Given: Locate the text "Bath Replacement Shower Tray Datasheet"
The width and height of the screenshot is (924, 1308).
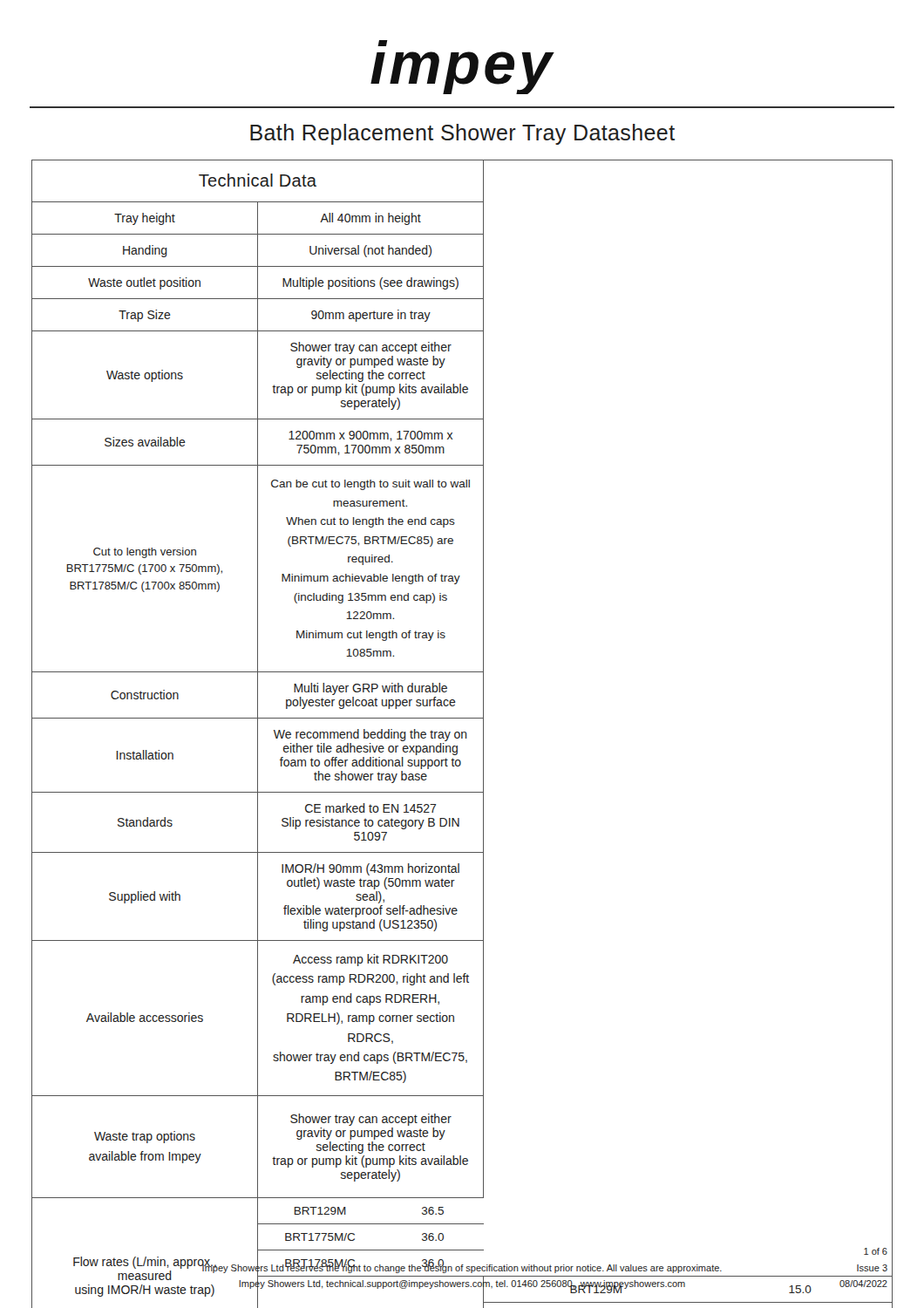Looking at the screenshot, I should 462,133.
